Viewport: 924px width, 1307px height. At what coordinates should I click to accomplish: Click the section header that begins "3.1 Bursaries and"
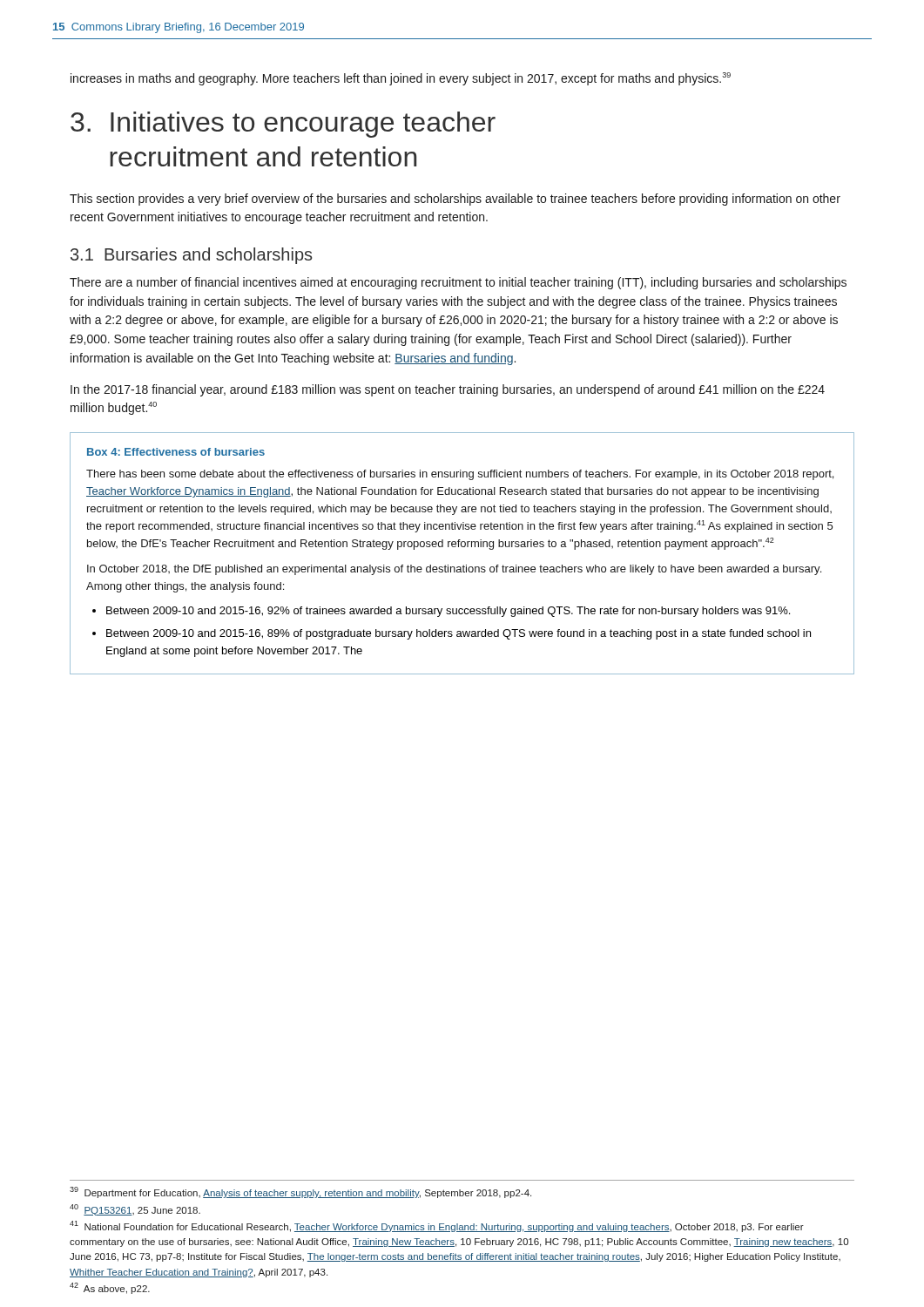(x=191, y=256)
